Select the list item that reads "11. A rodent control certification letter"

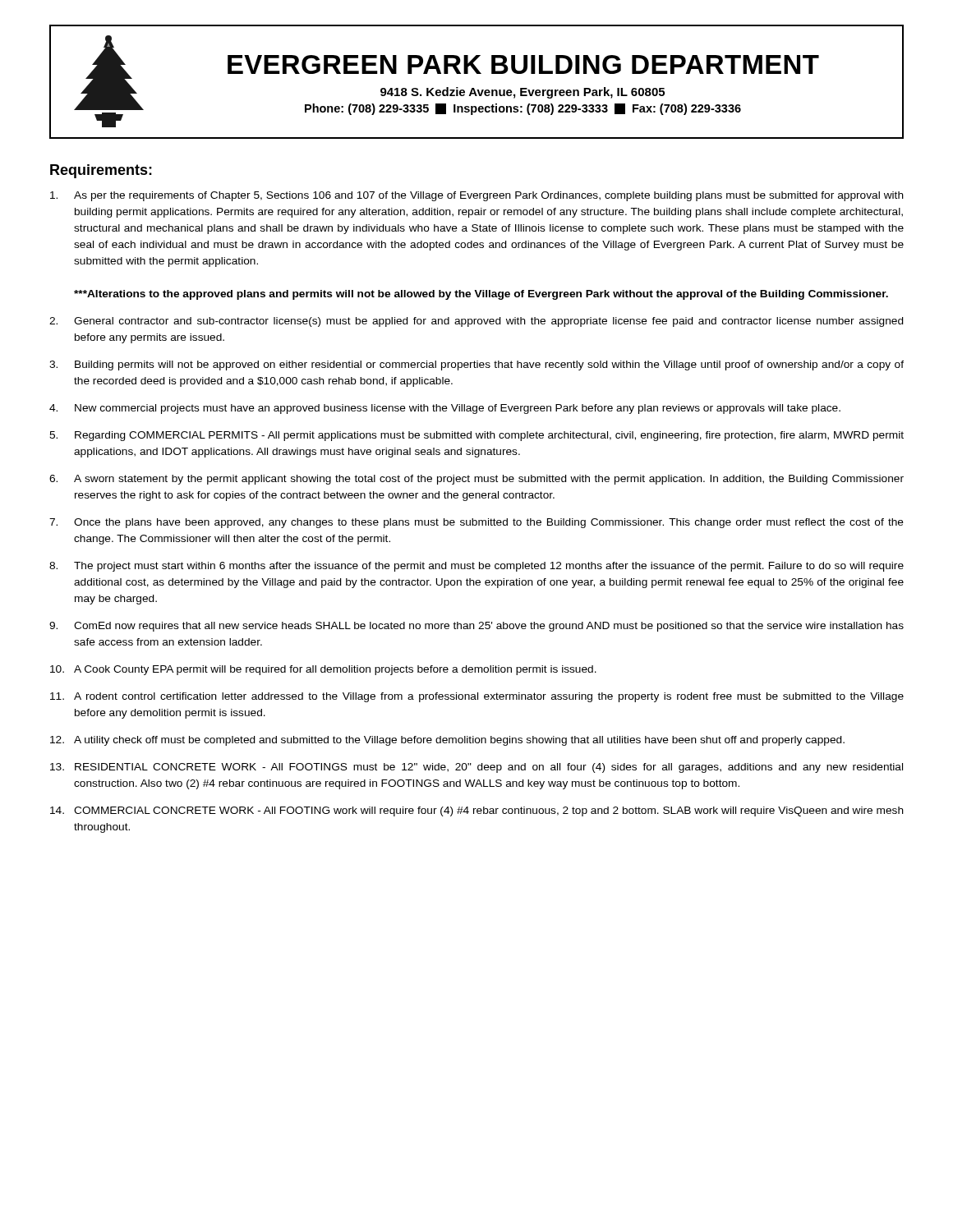tap(476, 705)
